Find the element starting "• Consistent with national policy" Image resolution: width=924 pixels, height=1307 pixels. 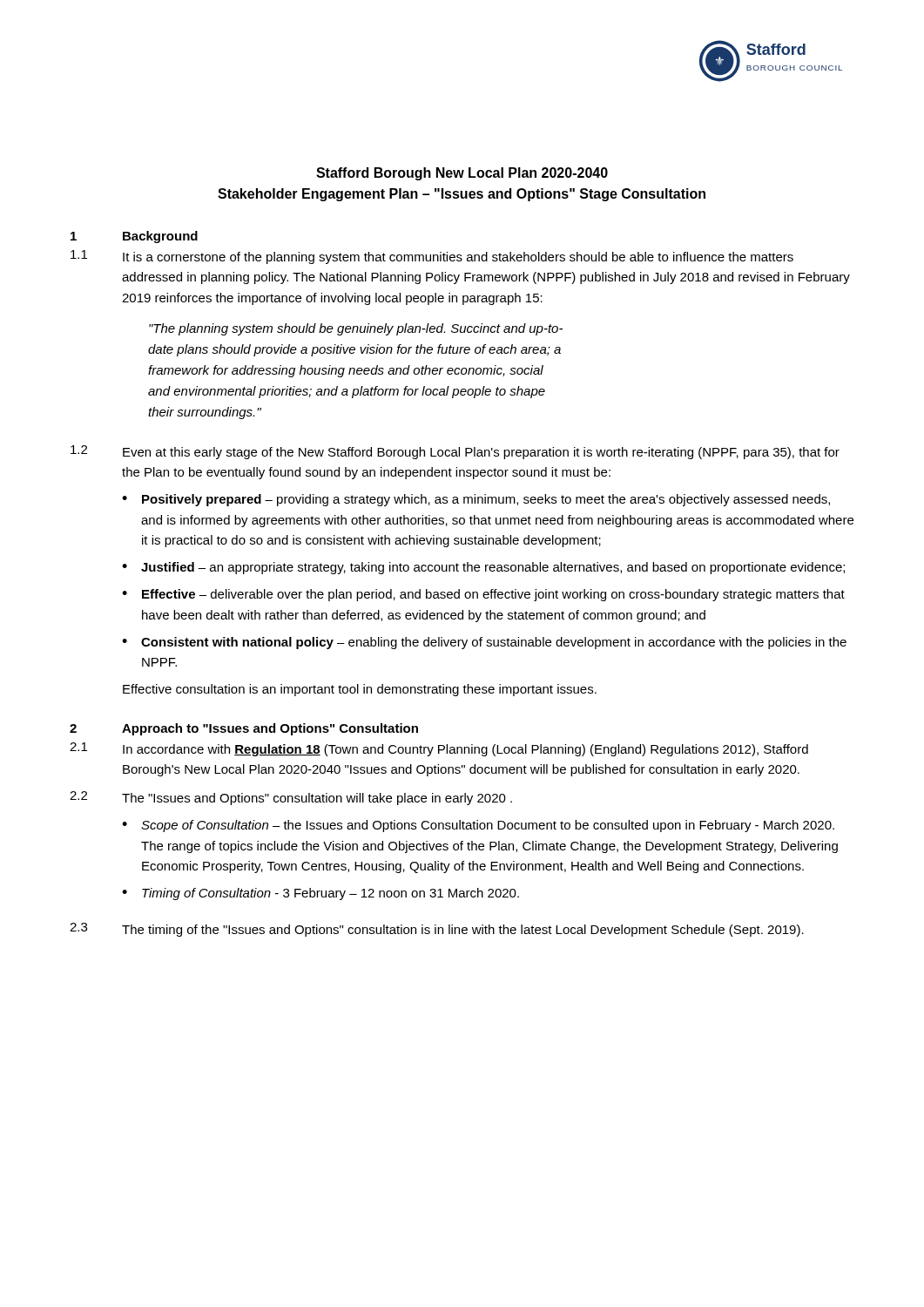[488, 652]
